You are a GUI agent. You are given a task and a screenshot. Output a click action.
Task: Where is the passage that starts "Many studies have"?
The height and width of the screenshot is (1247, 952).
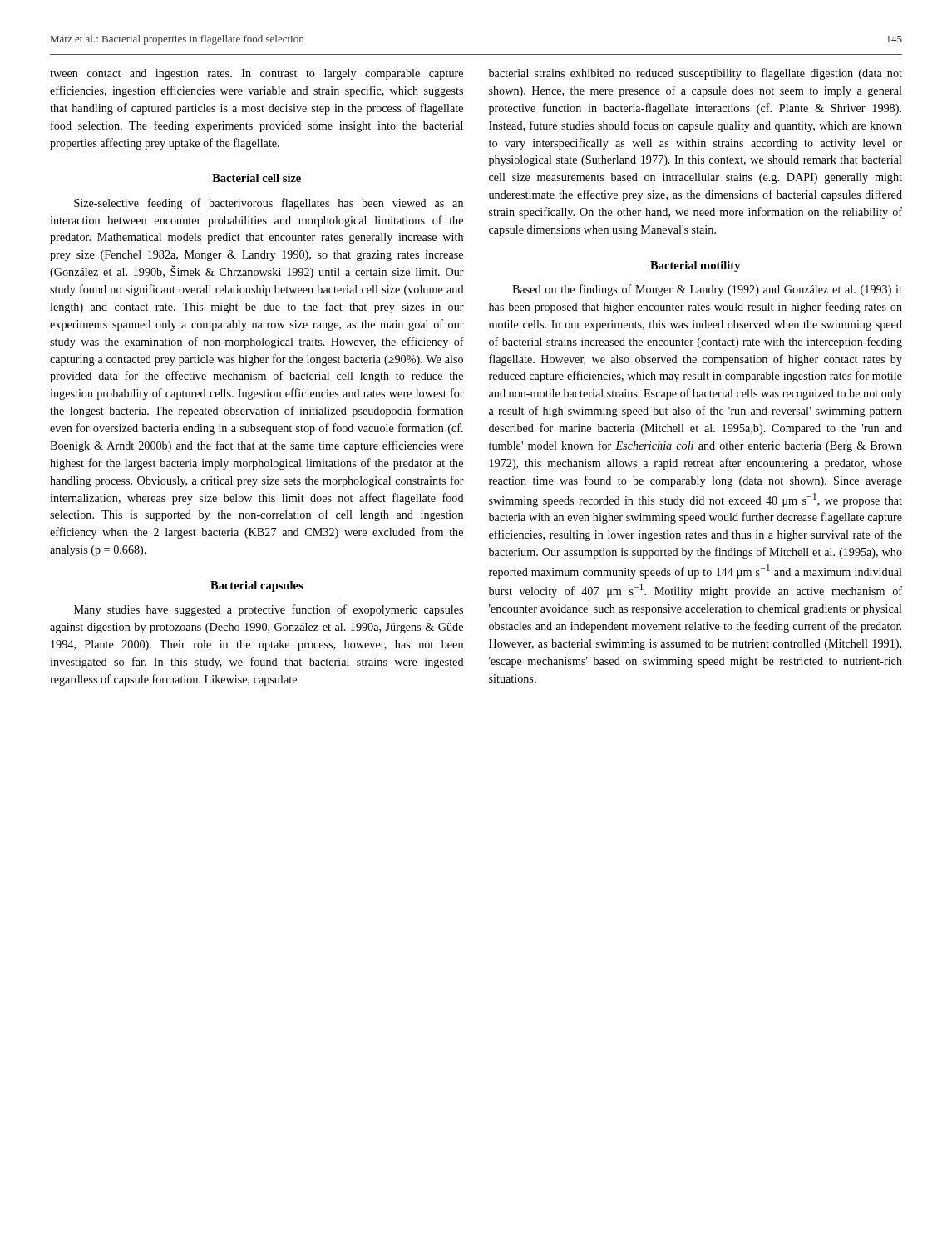[x=257, y=645]
